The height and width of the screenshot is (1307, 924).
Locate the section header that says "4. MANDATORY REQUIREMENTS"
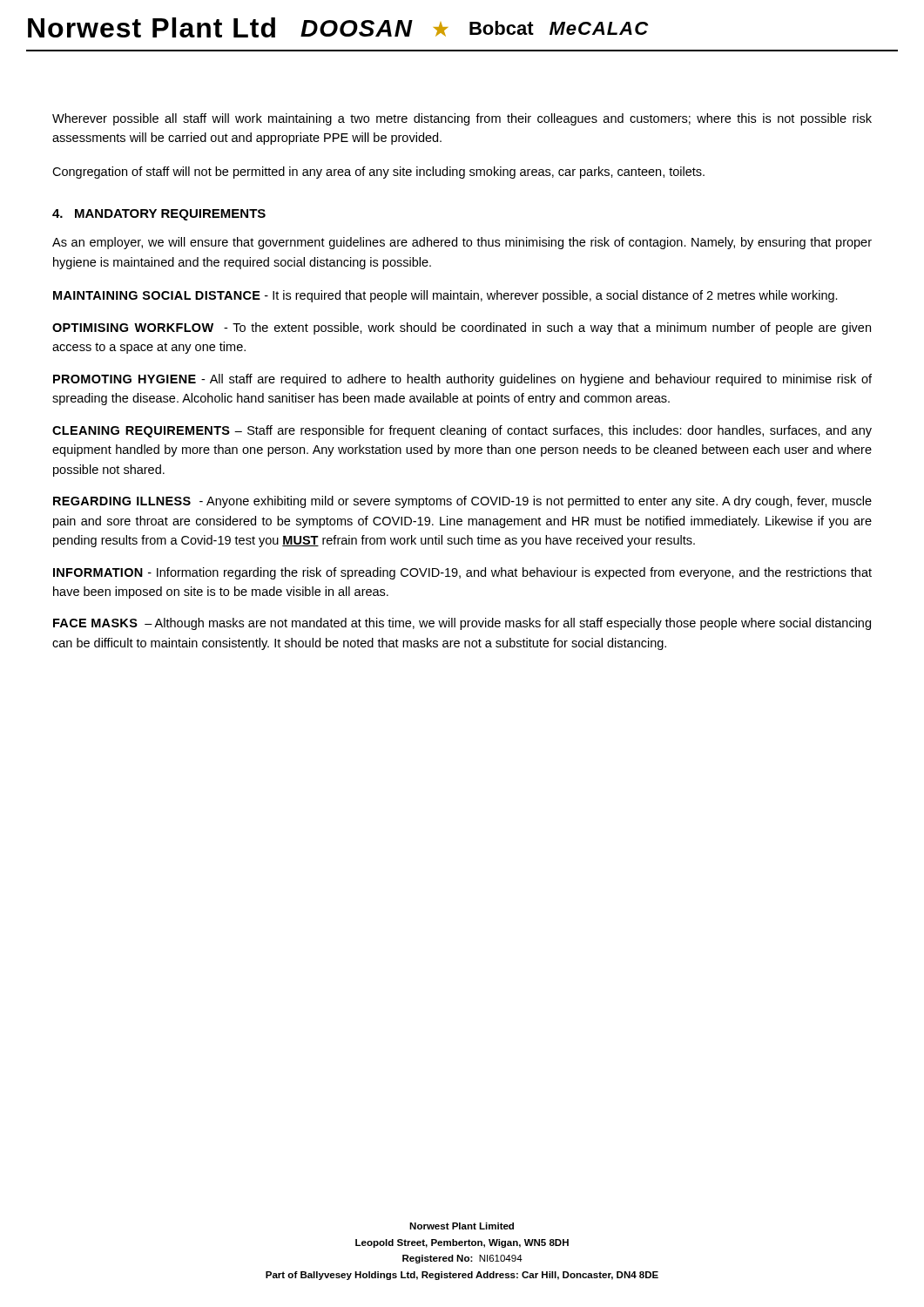tap(159, 213)
